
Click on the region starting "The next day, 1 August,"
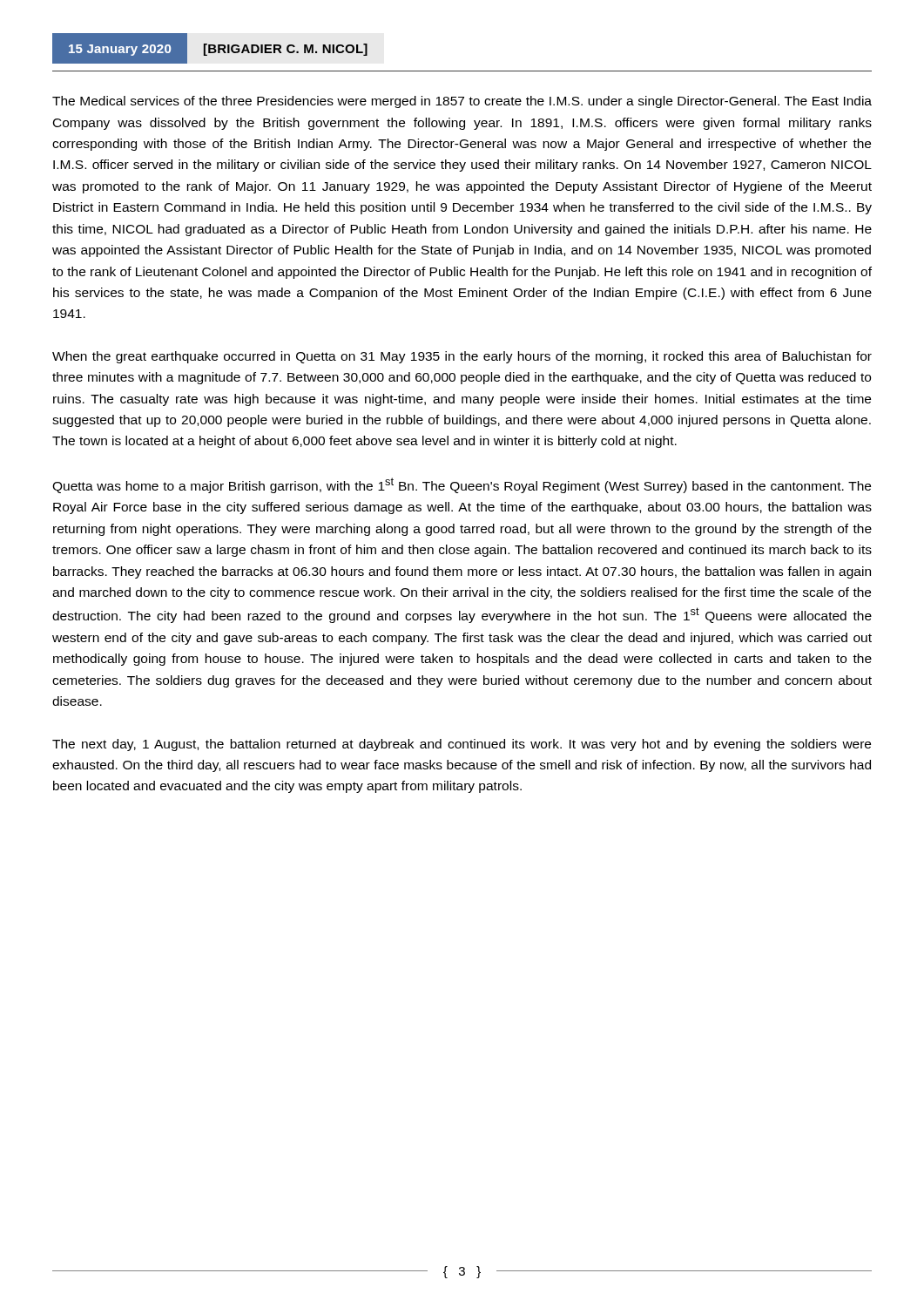(462, 765)
